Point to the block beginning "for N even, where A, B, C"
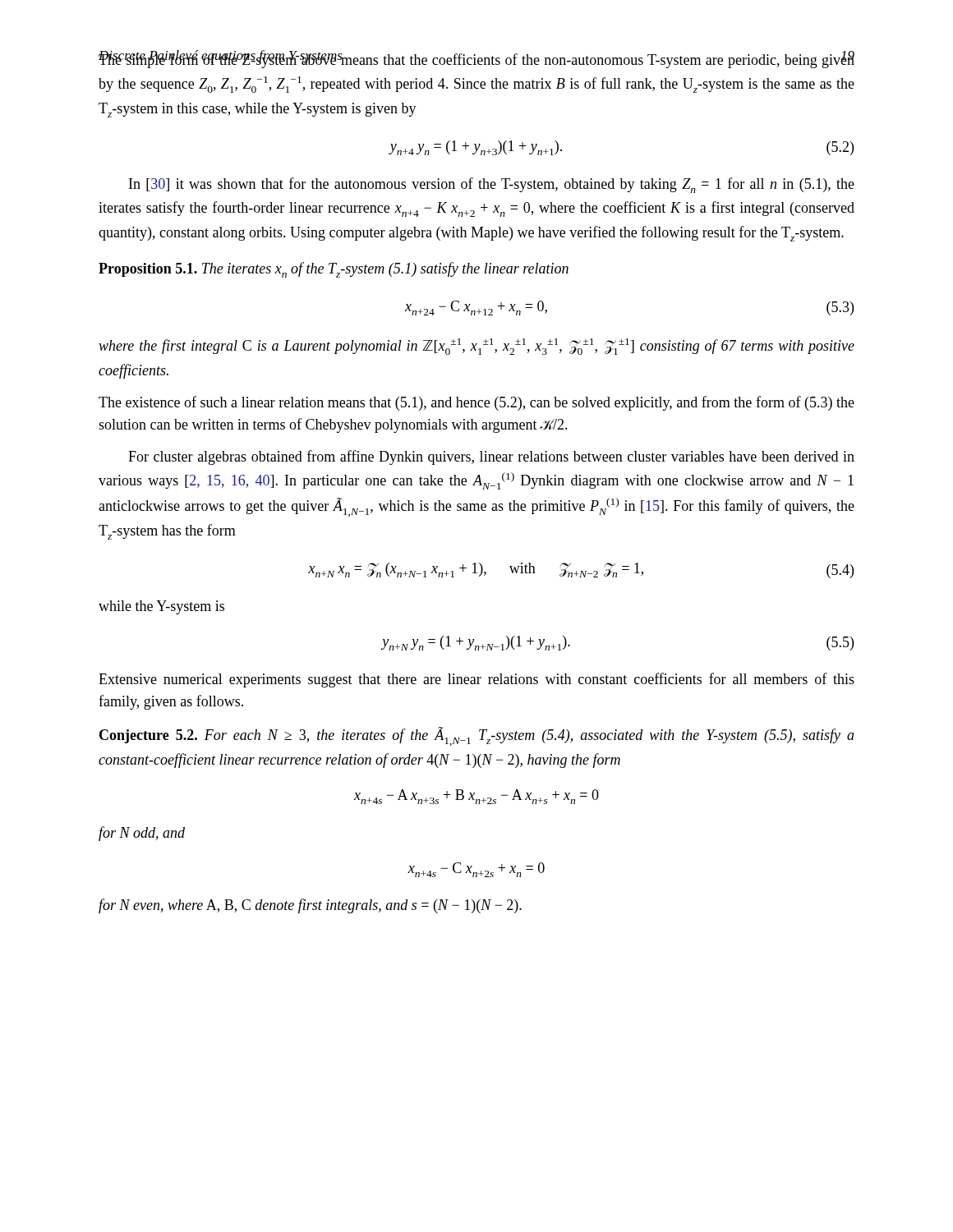 476,906
